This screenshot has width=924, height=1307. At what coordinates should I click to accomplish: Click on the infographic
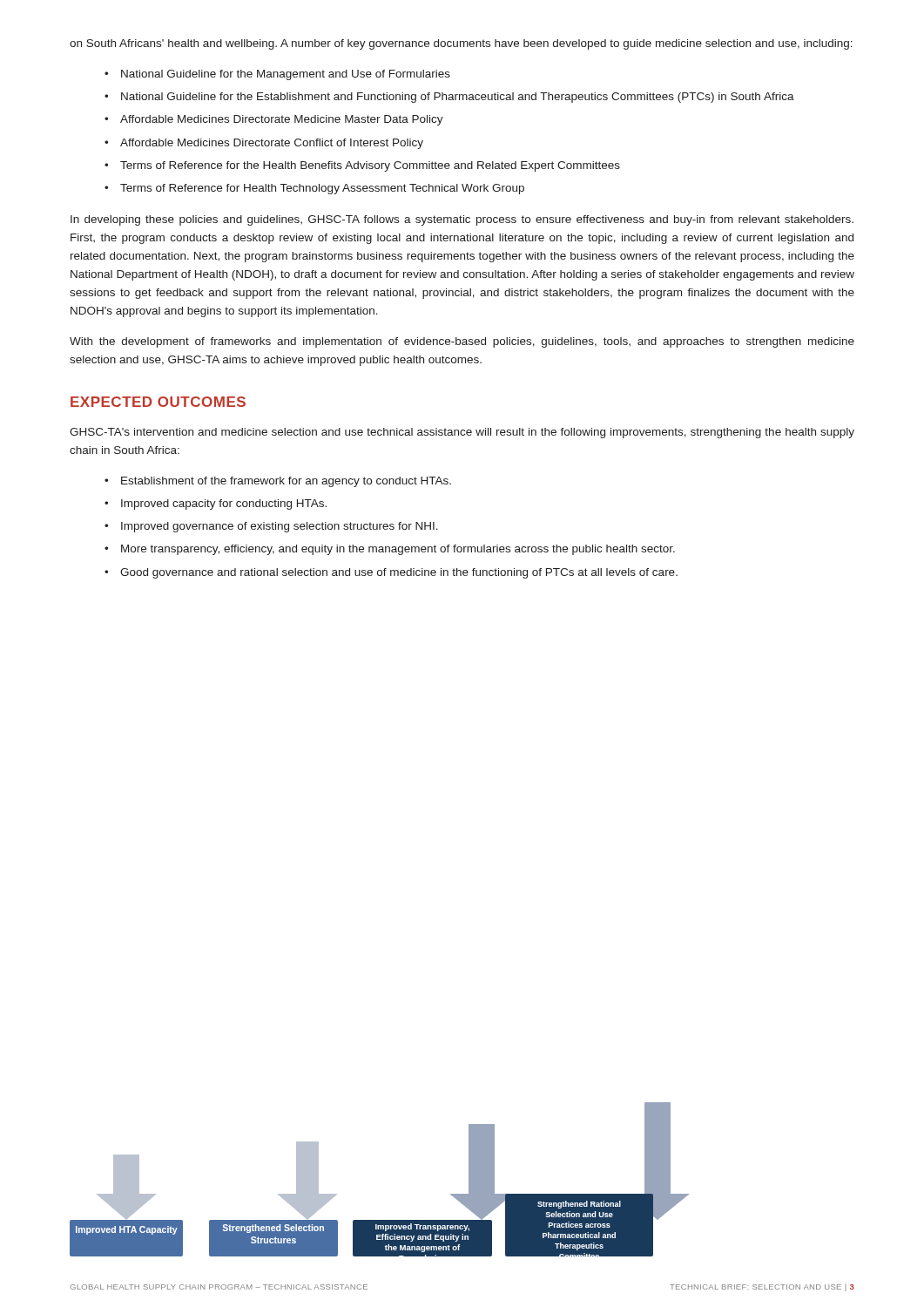[462, 1159]
